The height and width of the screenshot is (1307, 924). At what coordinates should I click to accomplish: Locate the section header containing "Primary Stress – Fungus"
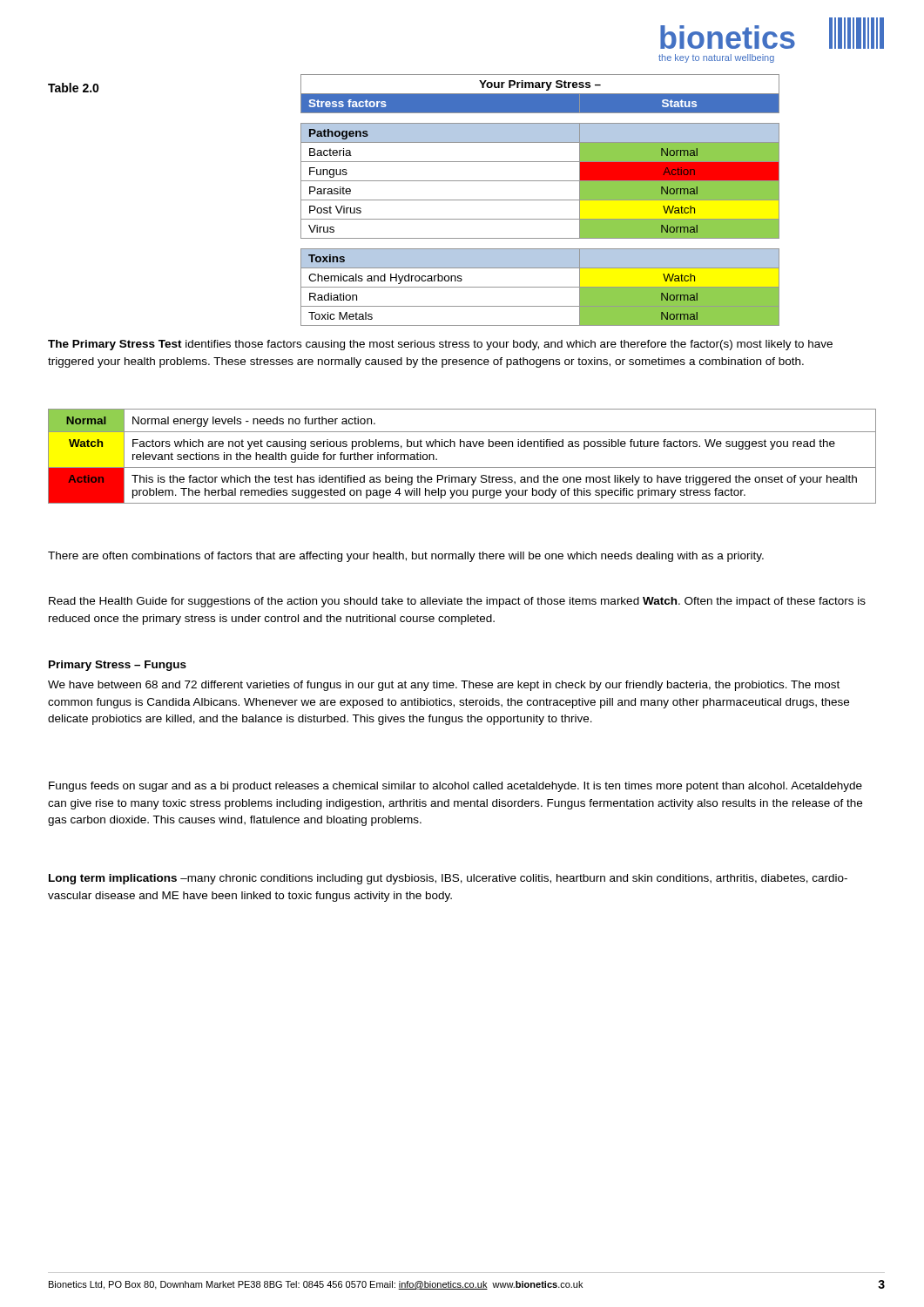(117, 664)
